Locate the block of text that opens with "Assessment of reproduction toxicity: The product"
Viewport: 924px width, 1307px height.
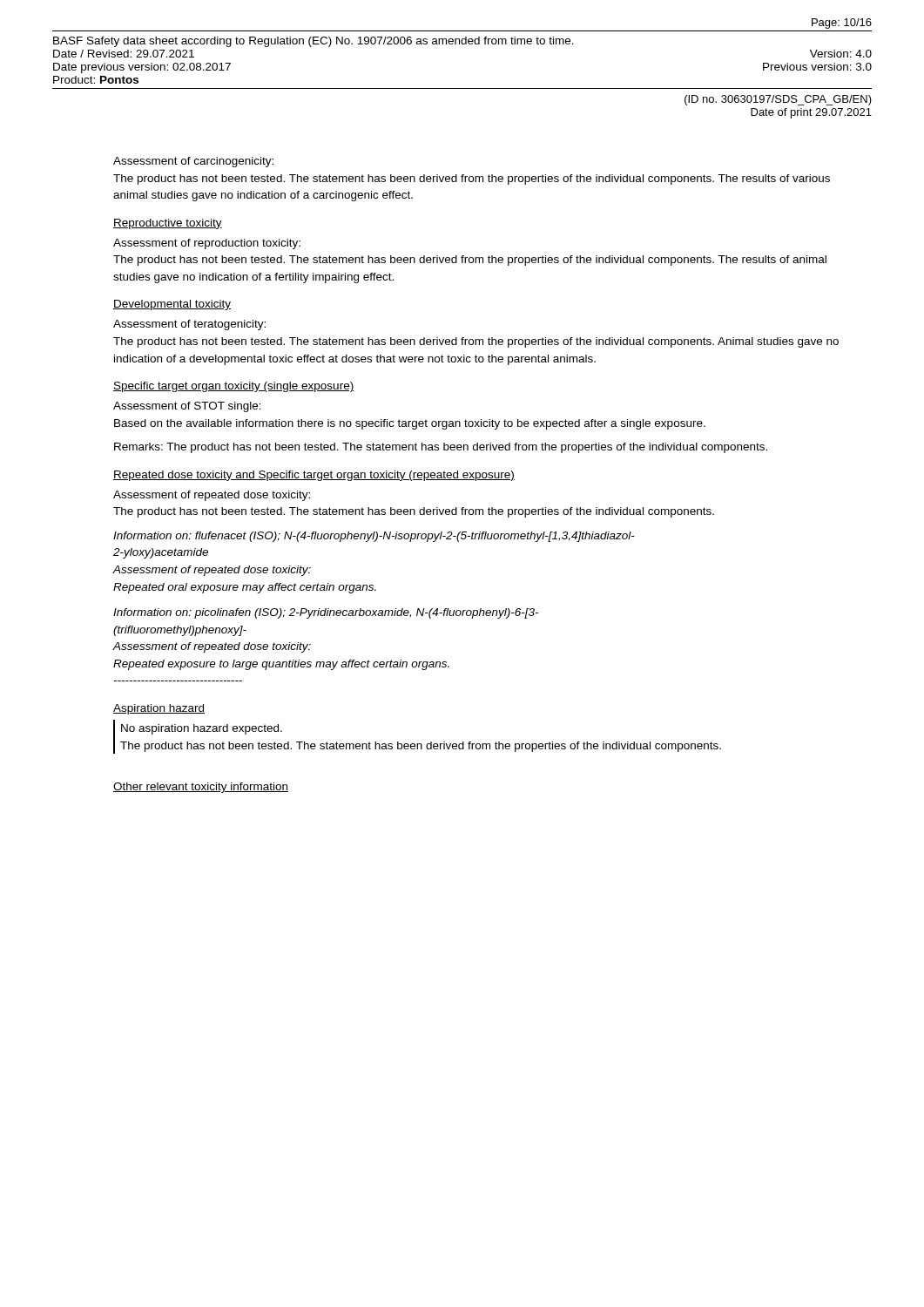(x=470, y=259)
